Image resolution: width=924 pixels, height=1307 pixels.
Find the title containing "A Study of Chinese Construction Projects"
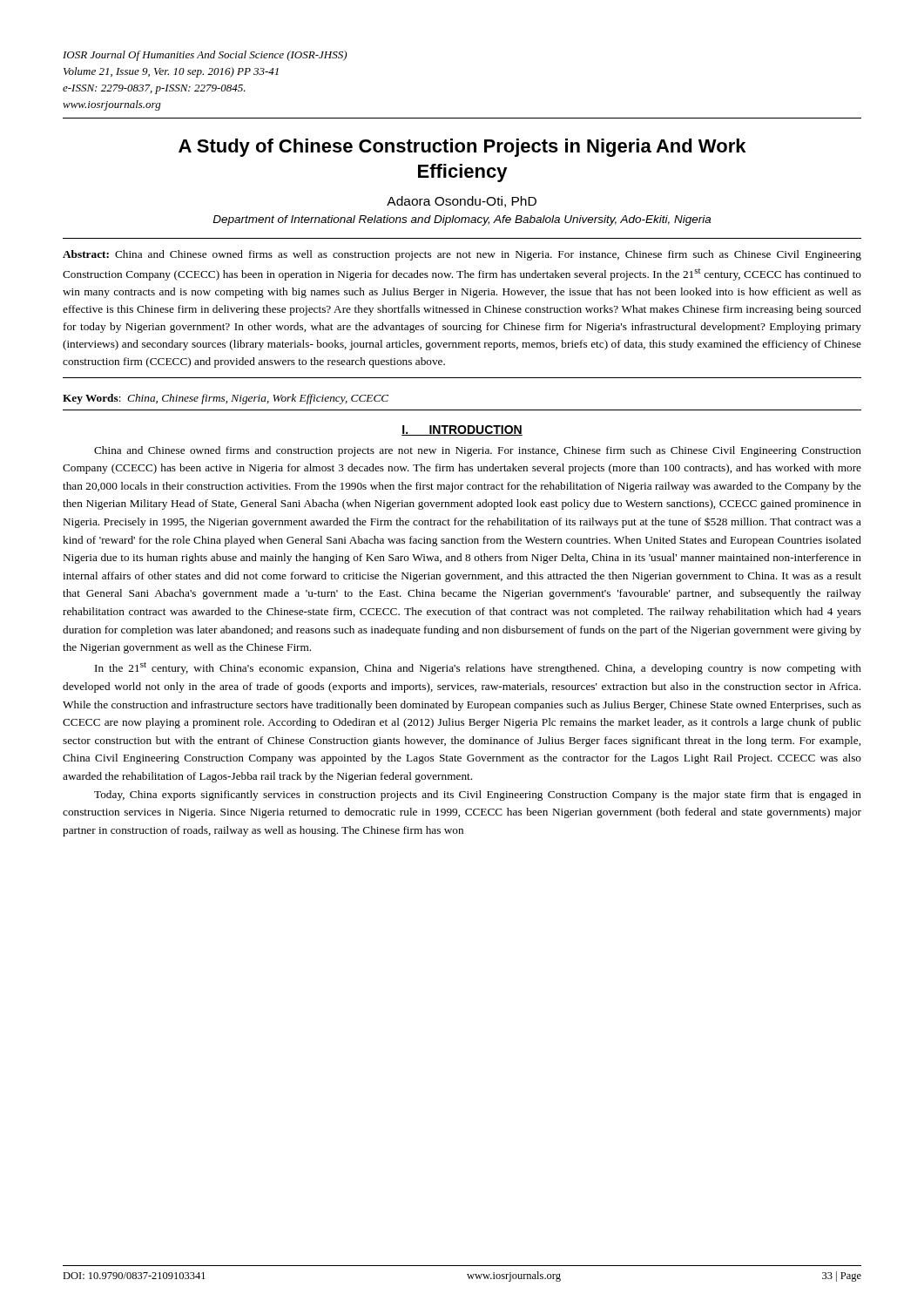coord(462,159)
